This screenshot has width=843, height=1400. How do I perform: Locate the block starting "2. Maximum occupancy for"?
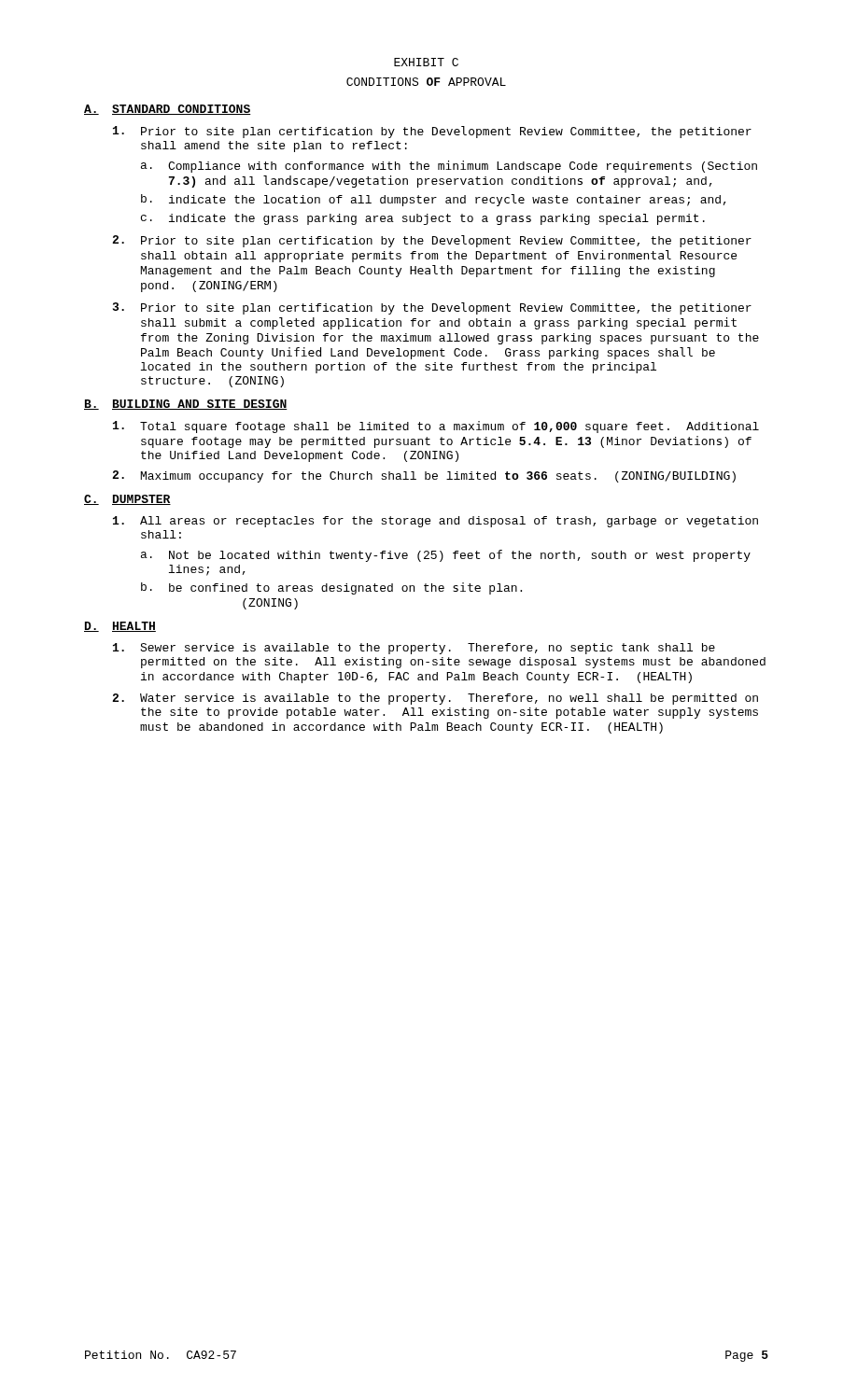point(440,476)
